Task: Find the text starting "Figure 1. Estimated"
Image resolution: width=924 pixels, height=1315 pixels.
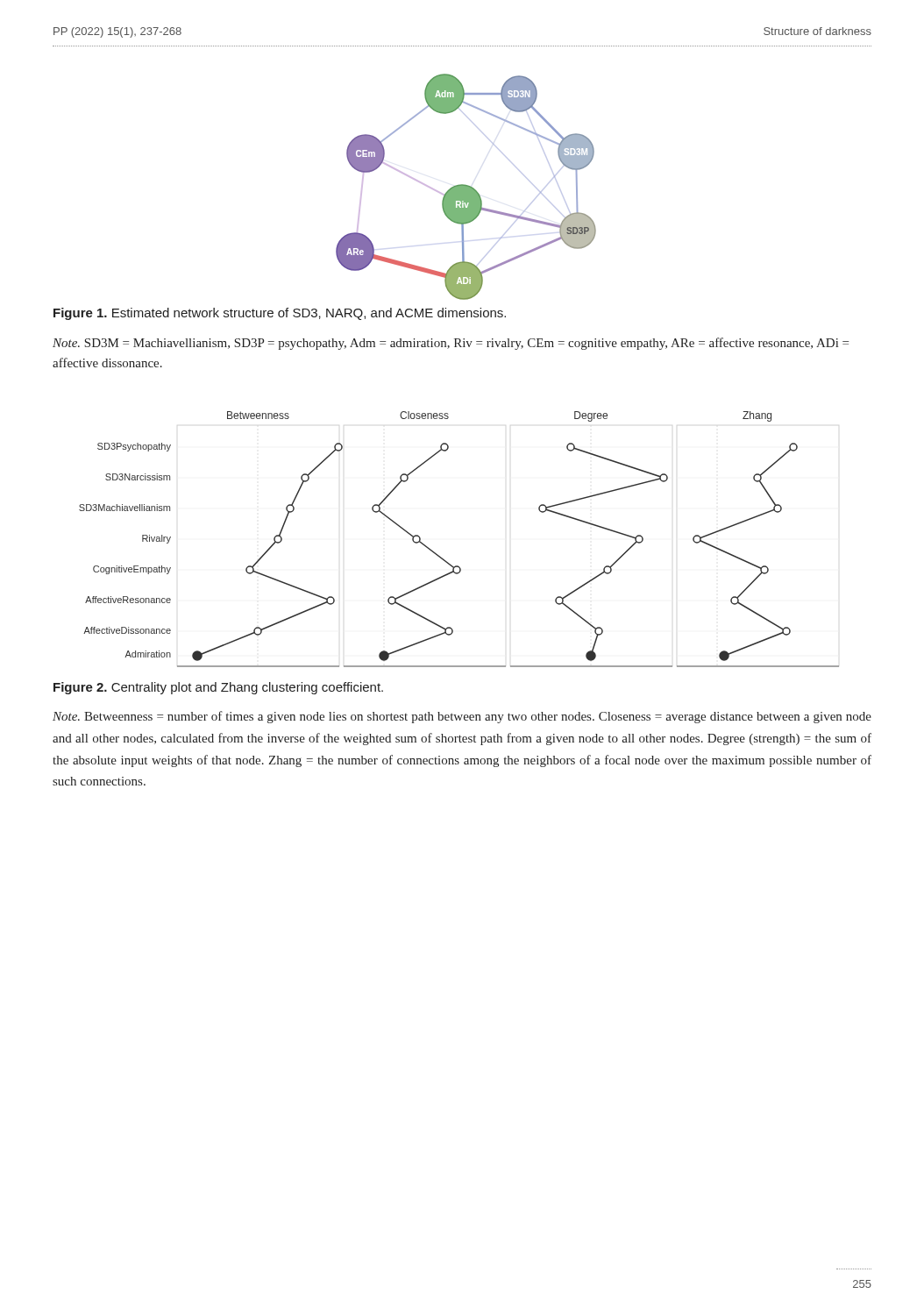Action: click(x=280, y=313)
